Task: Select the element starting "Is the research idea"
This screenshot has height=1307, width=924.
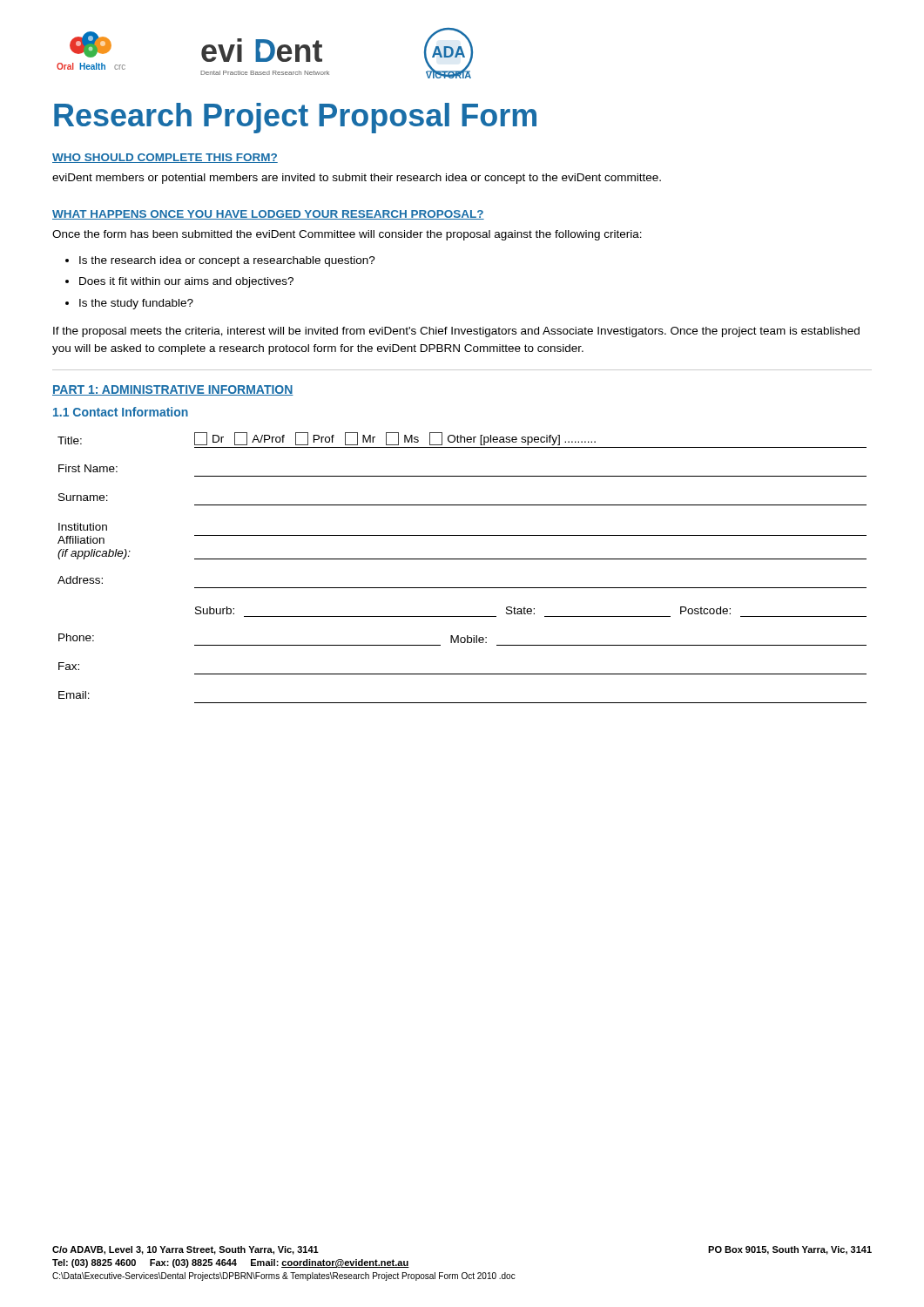Action: click(x=220, y=261)
